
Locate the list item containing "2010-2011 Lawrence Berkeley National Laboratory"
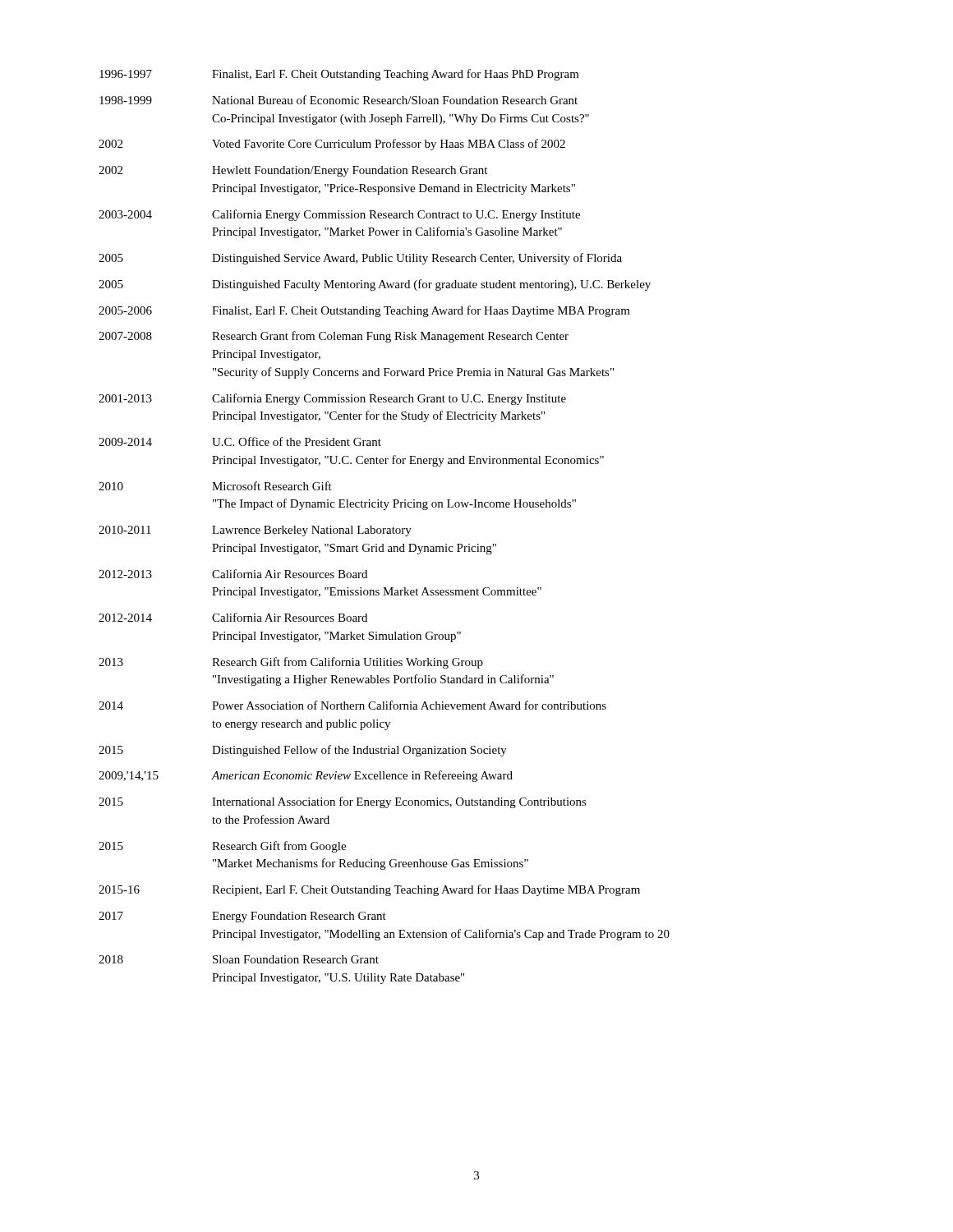coord(476,539)
